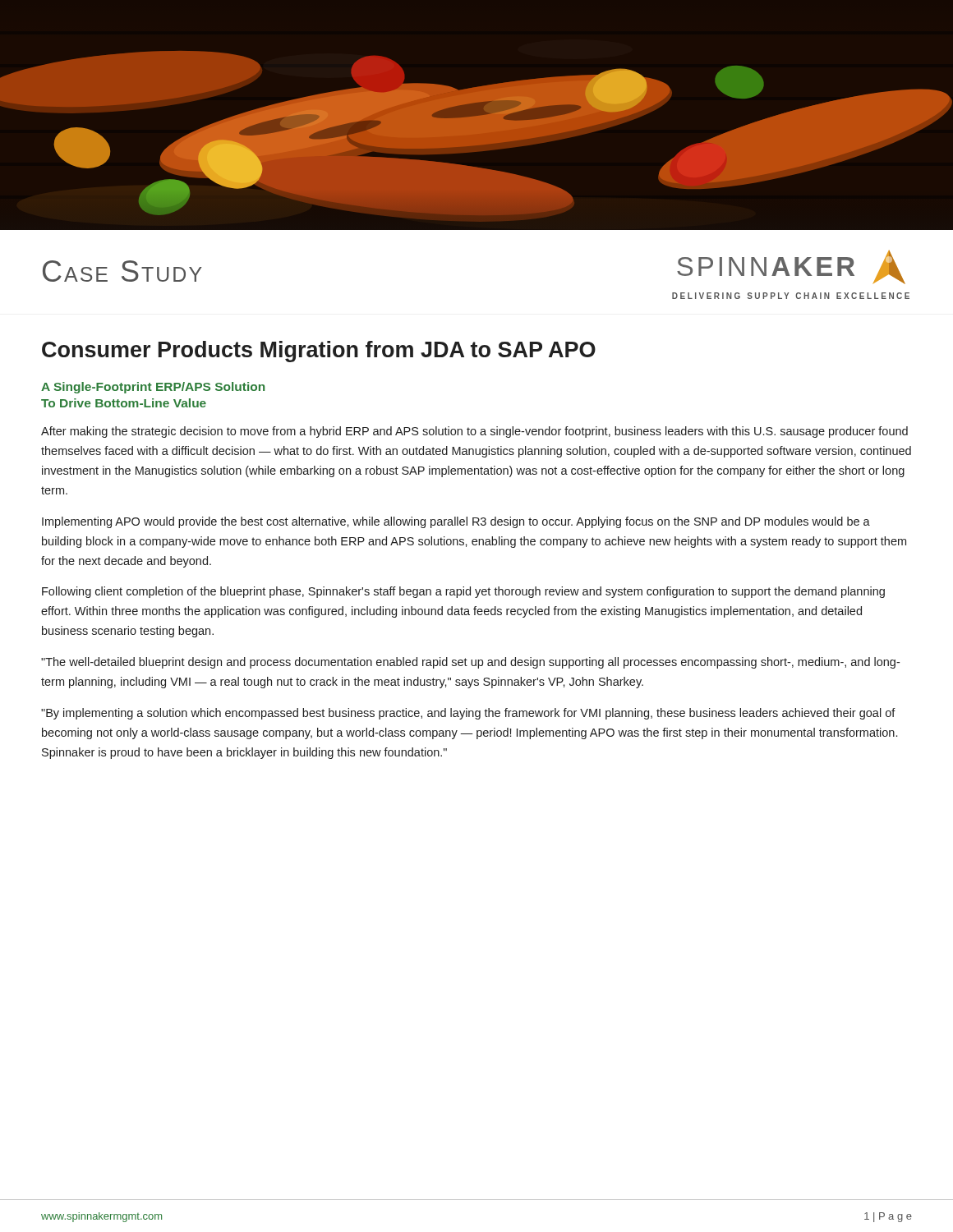This screenshot has width=953, height=1232.
Task: Point to "Consumer Products Migration from JDA to SAP APO"
Action: pyautogui.click(x=319, y=350)
